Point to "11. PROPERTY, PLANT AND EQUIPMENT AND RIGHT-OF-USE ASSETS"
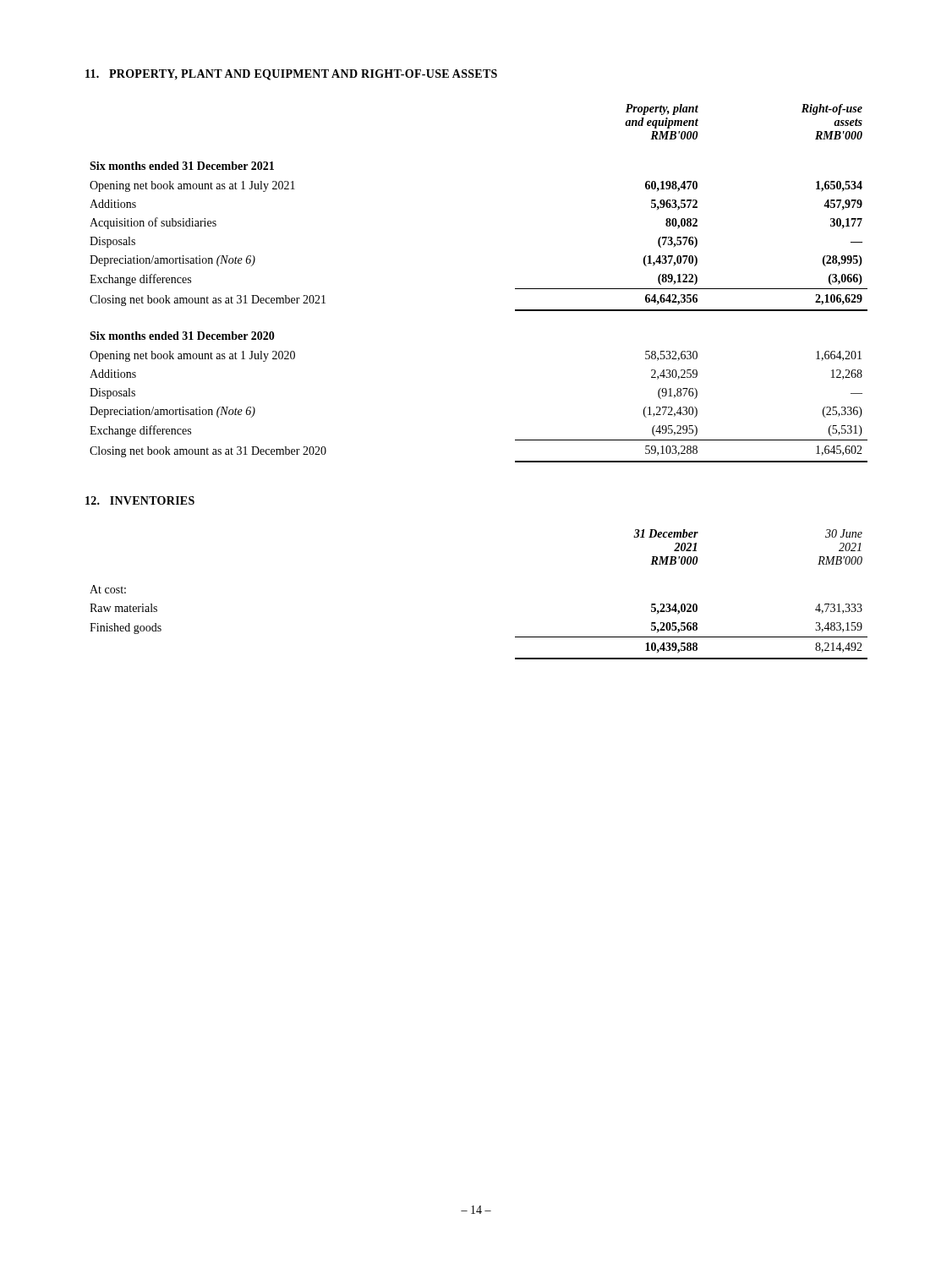 pyautogui.click(x=291, y=74)
